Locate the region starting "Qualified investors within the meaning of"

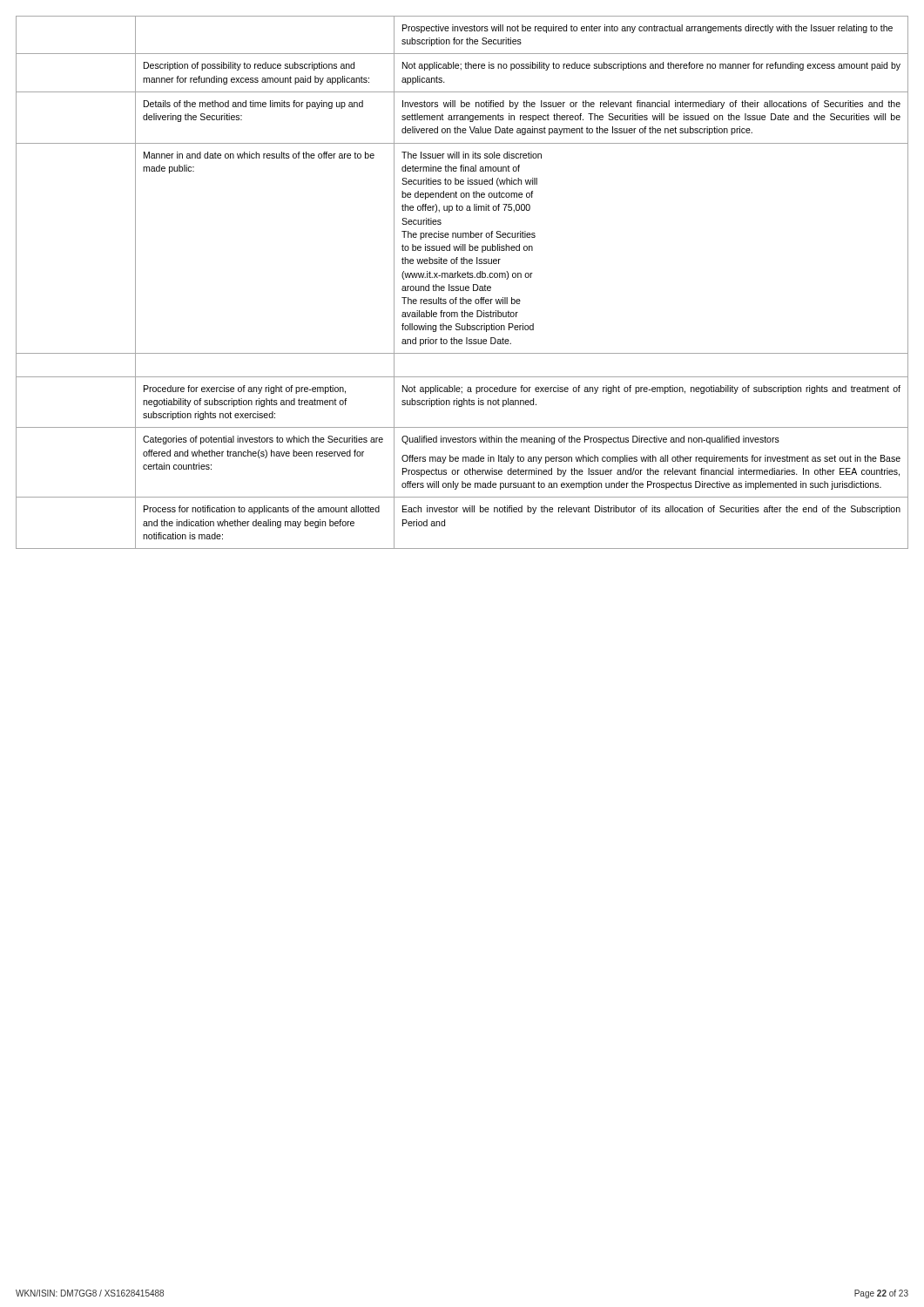pyautogui.click(x=651, y=463)
